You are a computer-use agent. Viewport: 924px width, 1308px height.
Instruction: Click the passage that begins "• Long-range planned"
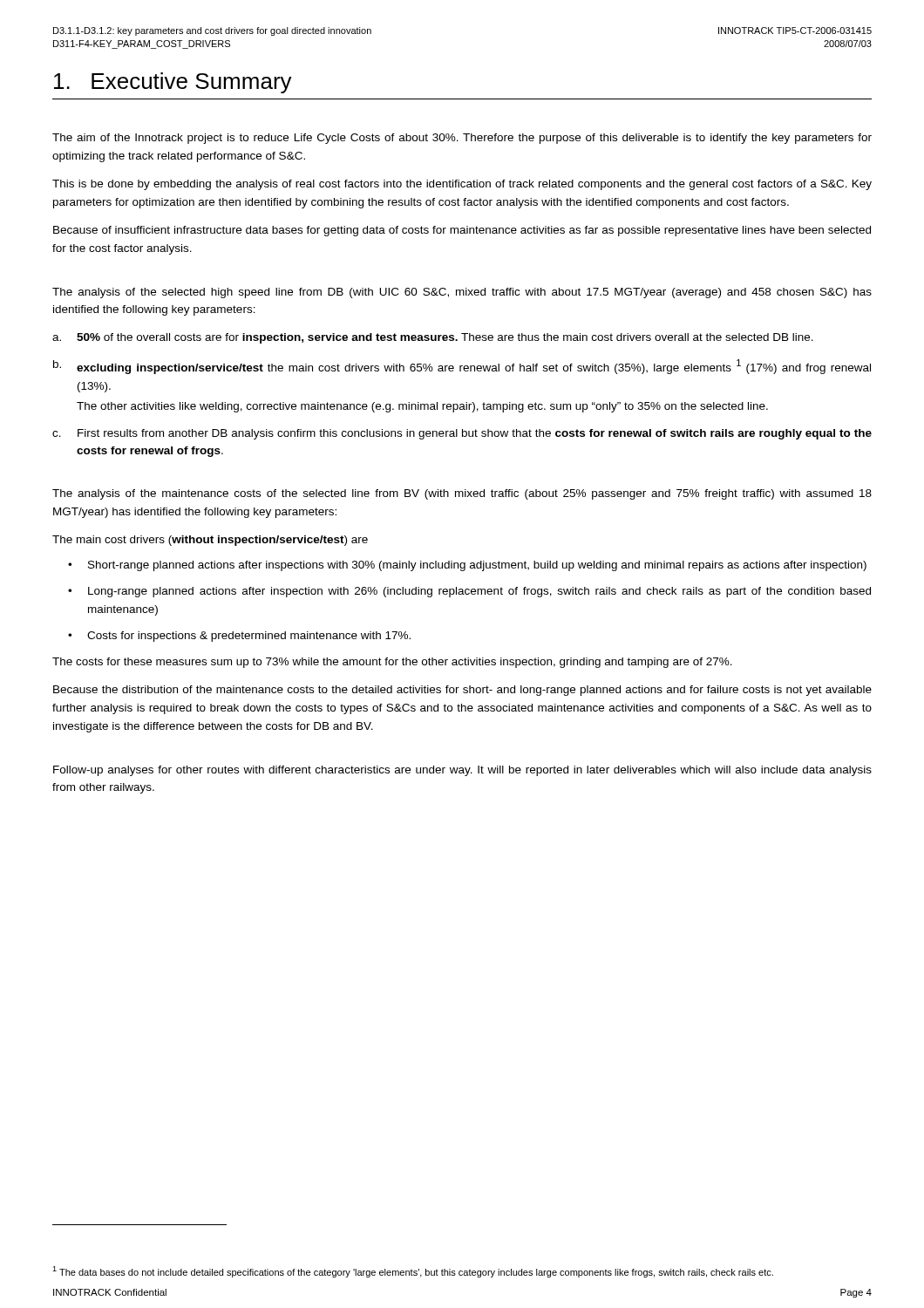470,601
